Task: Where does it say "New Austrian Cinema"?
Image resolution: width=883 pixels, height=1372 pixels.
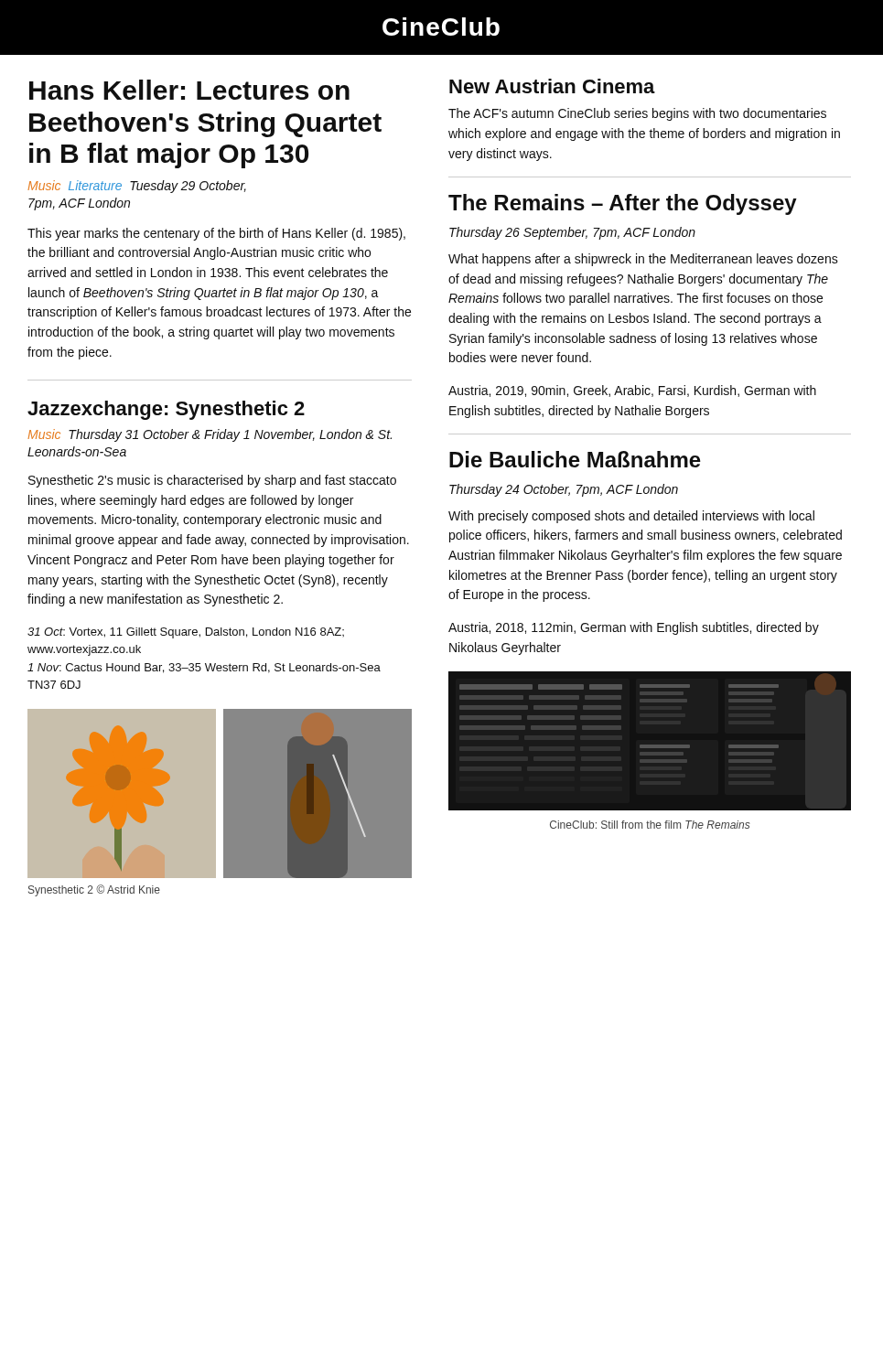Action: (x=650, y=87)
